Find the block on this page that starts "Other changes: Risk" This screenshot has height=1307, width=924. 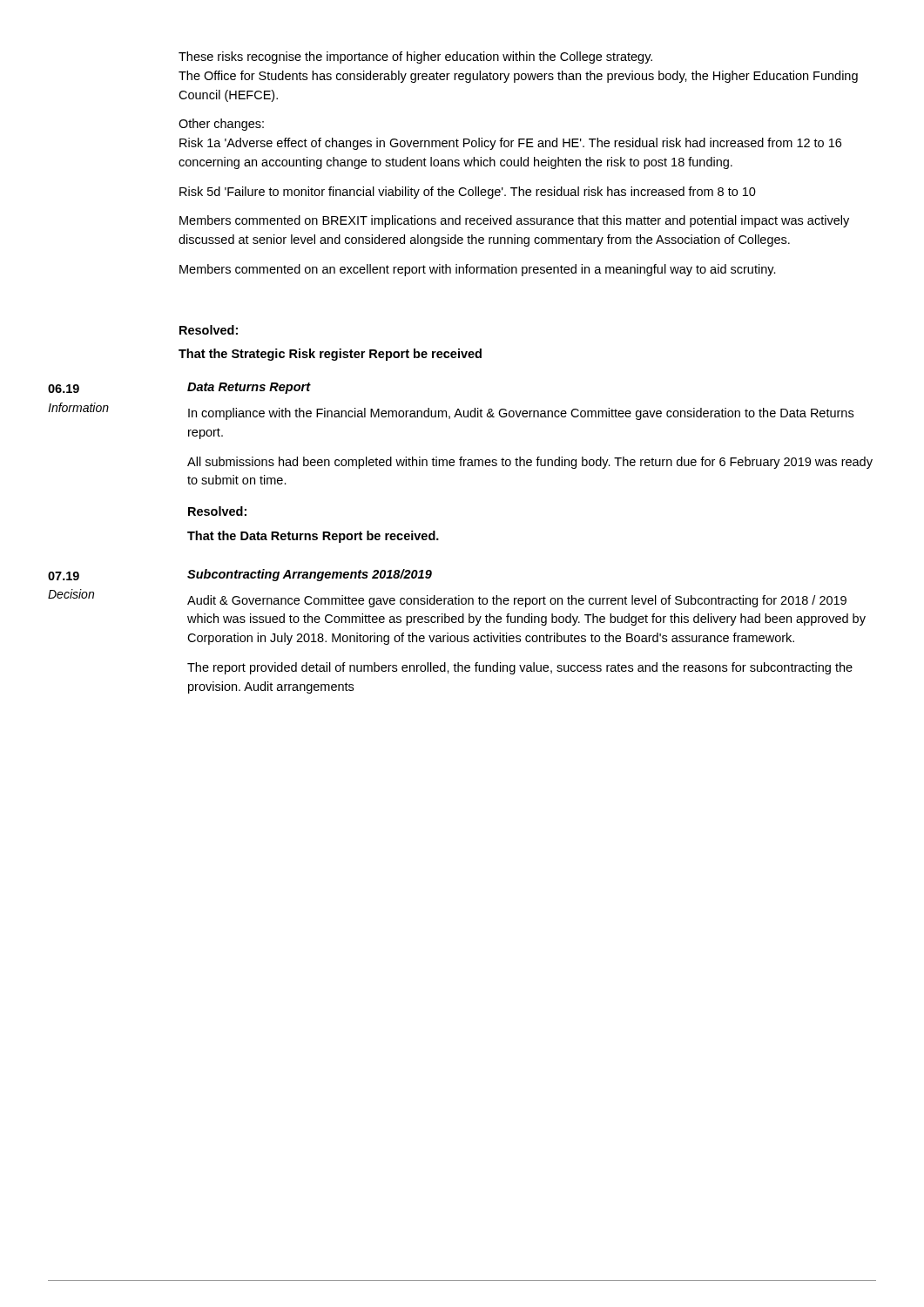tap(527, 144)
